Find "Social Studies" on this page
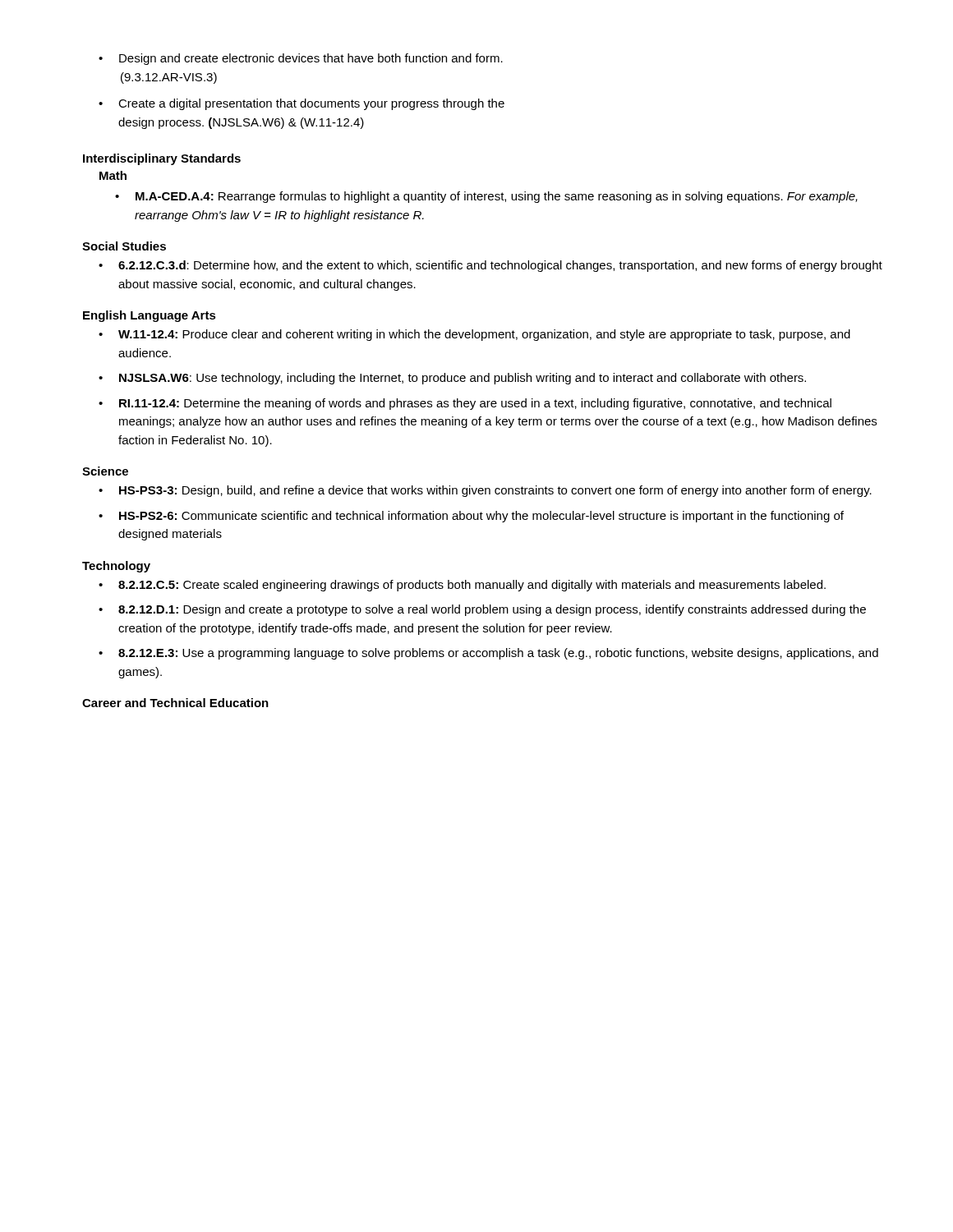Screen dimensions: 1232x953 [124, 246]
